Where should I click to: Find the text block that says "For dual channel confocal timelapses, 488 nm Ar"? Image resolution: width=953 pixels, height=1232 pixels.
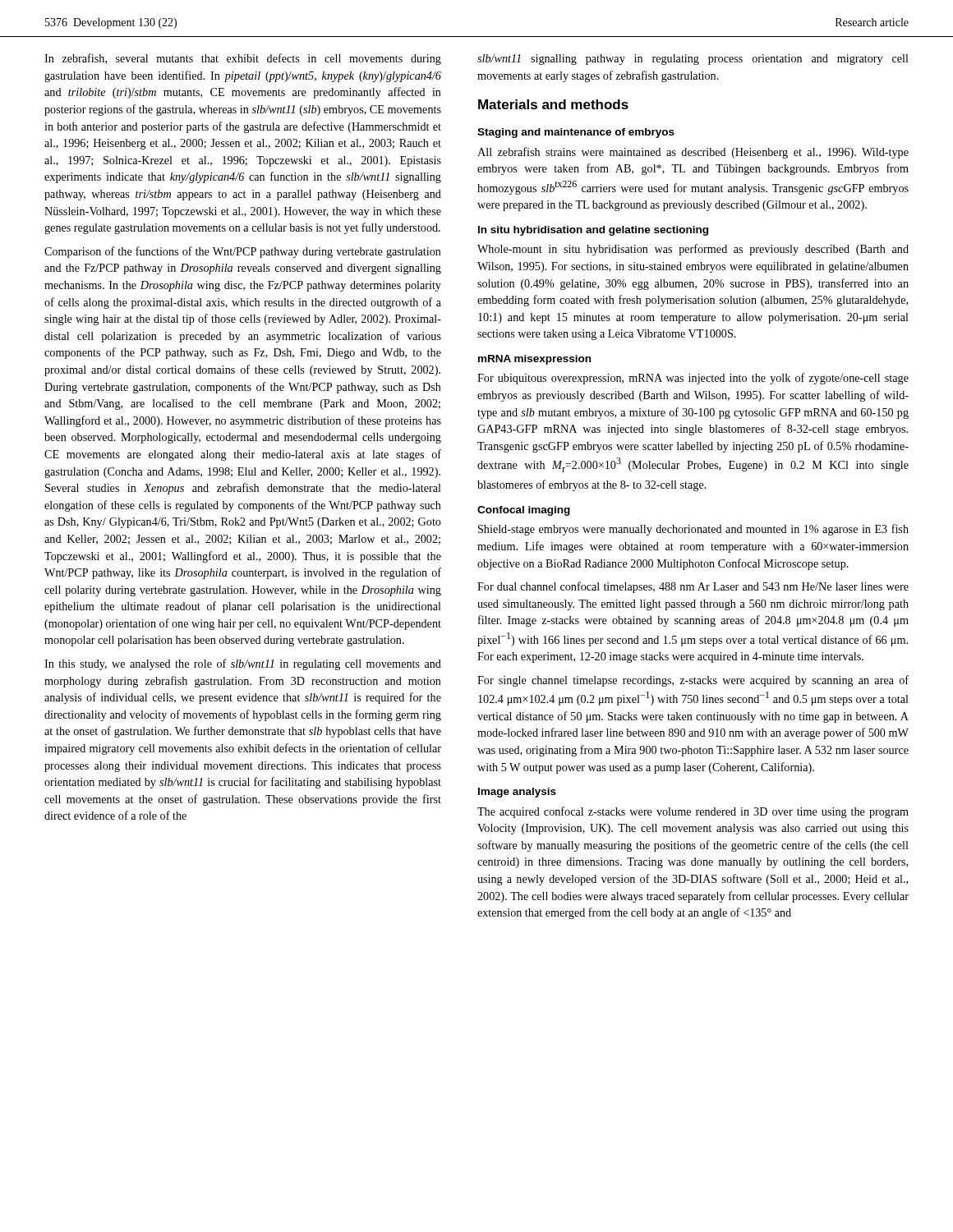pos(693,622)
